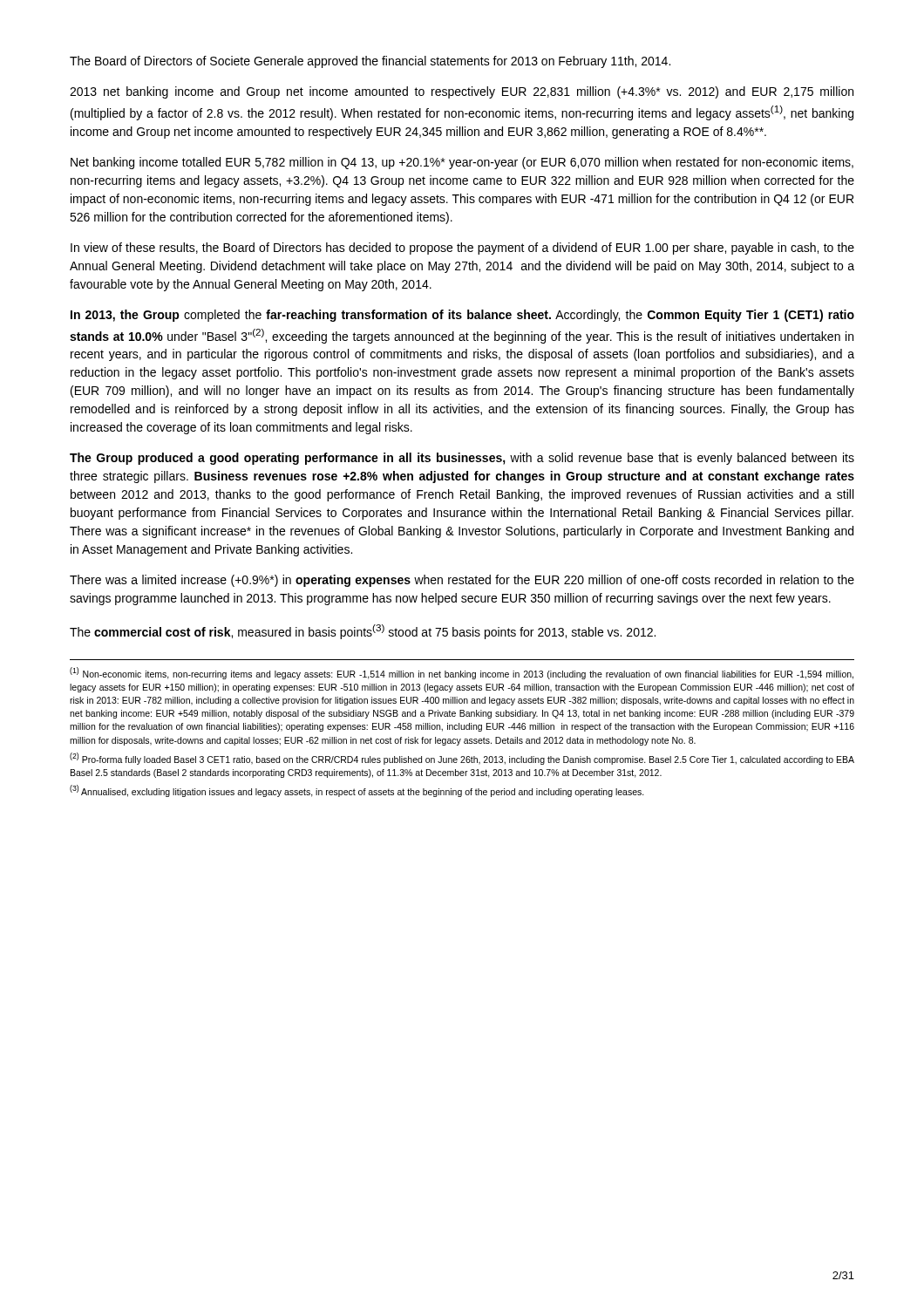
Task: Find the text block that reads "2013 net banking income and Group"
Action: [462, 112]
